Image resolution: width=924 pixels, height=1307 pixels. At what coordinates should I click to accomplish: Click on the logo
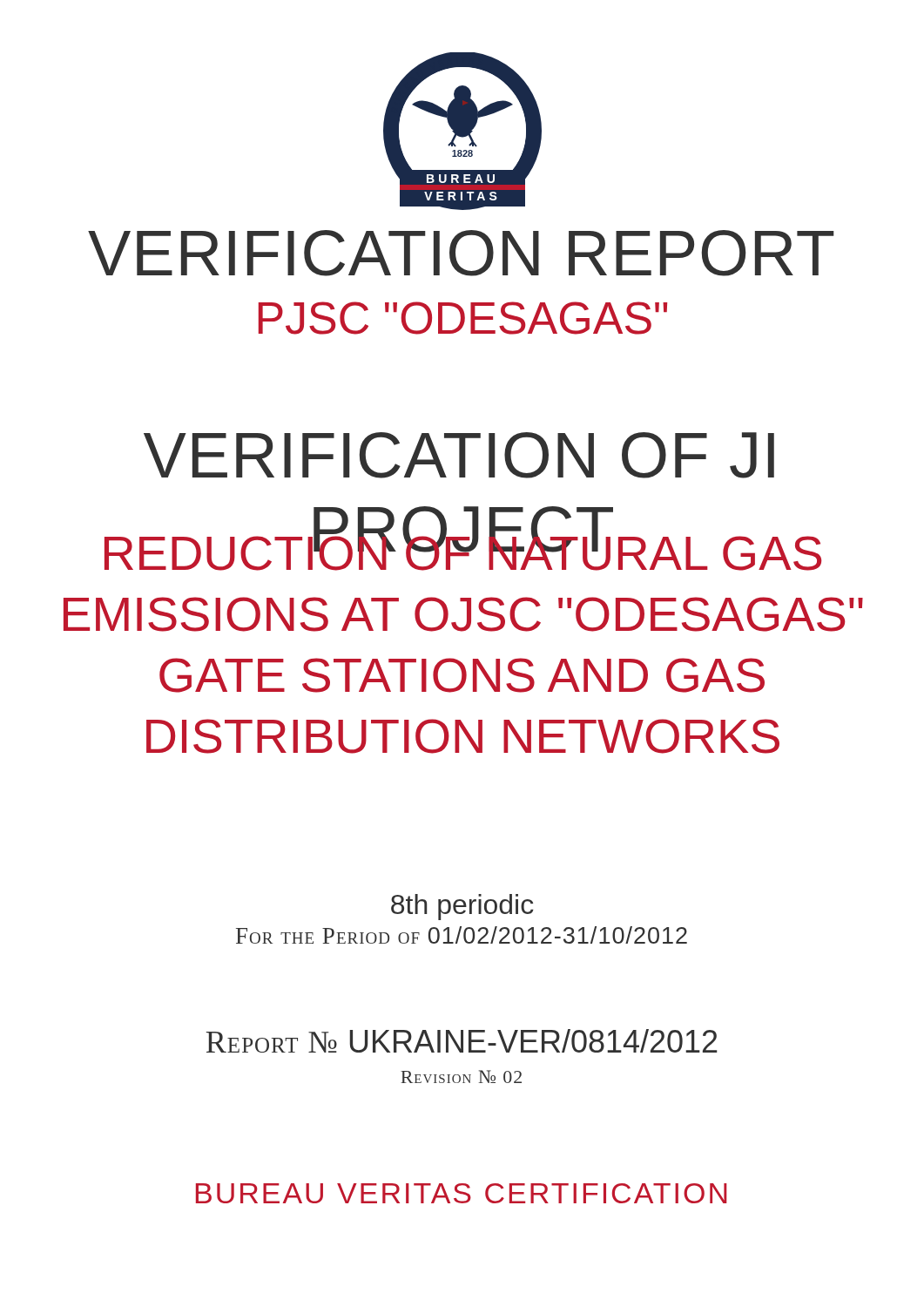coord(462,135)
